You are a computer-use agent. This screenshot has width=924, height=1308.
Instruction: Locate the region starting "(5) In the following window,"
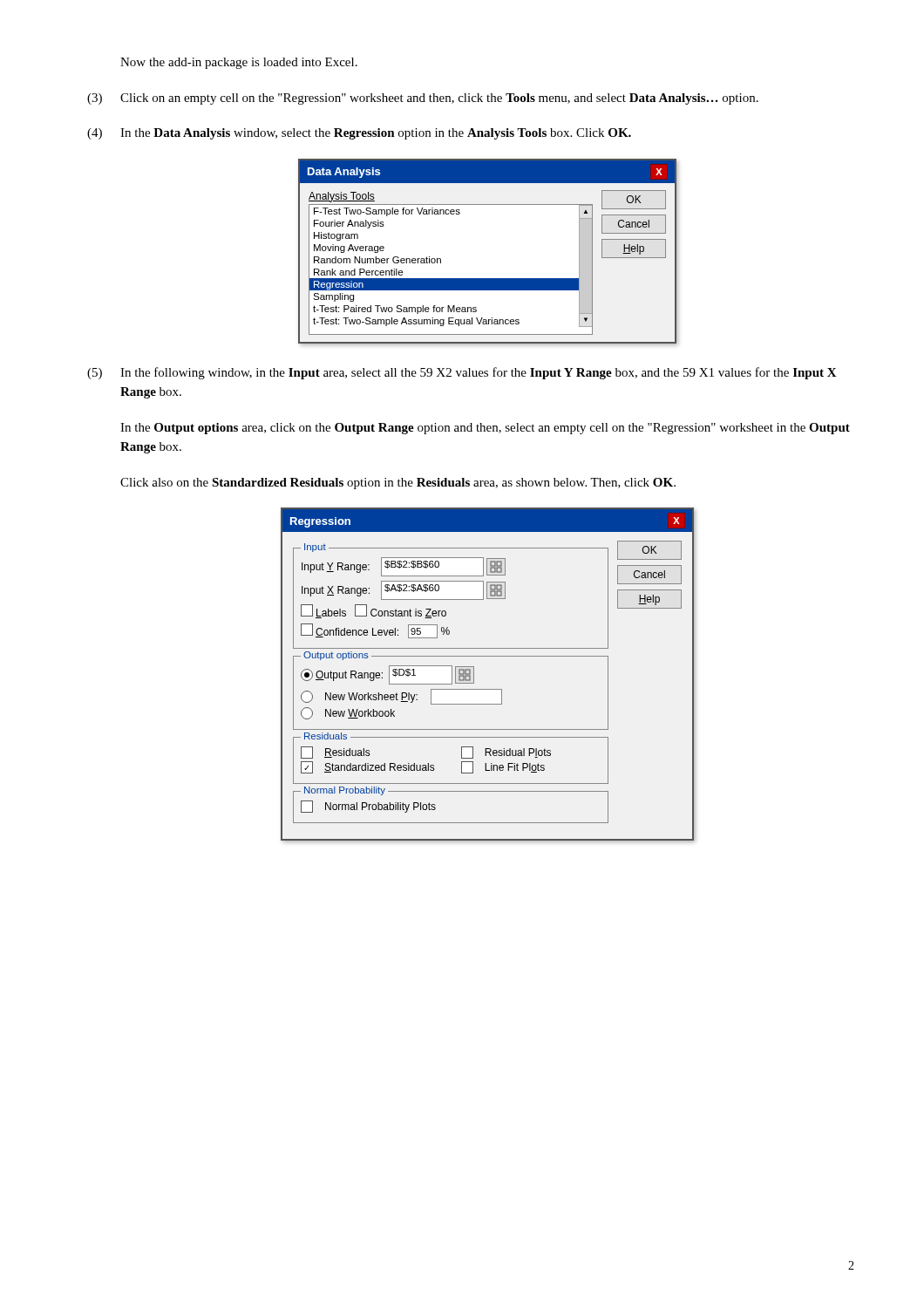471,382
